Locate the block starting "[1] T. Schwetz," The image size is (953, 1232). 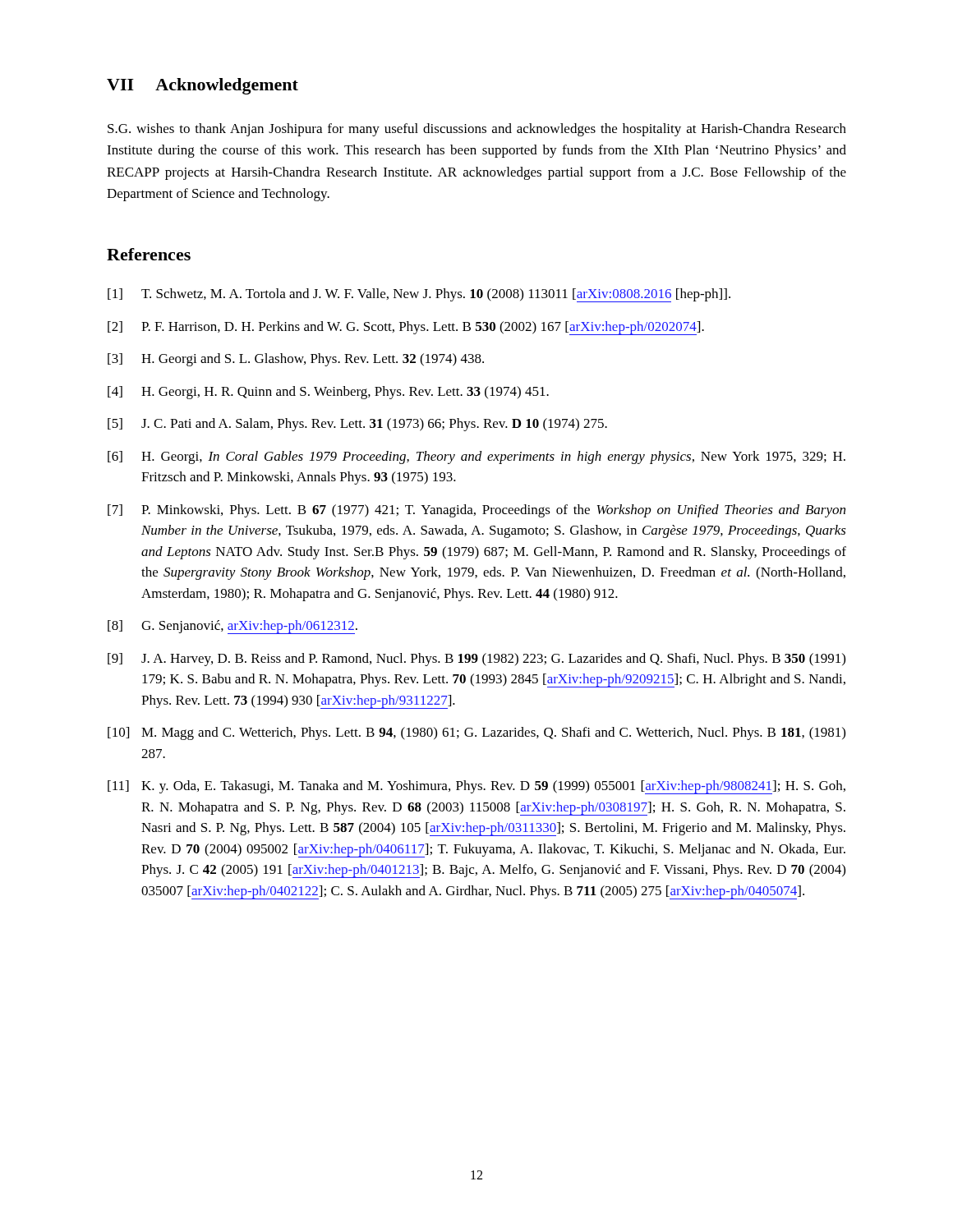click(x=476, y=294)
